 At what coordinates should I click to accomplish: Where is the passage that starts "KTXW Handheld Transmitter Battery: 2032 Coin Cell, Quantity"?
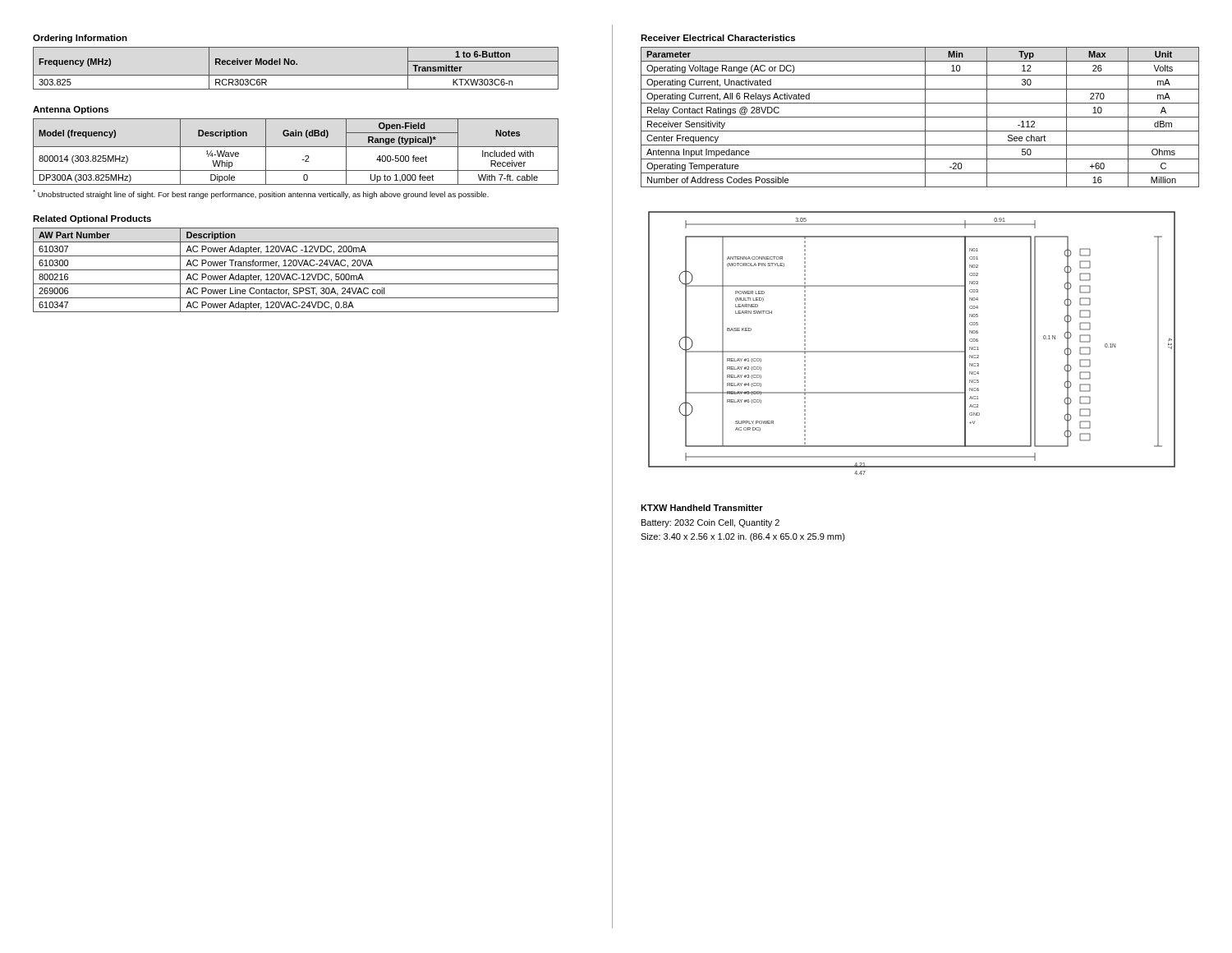pyautogui.click(x=743, y=522)
